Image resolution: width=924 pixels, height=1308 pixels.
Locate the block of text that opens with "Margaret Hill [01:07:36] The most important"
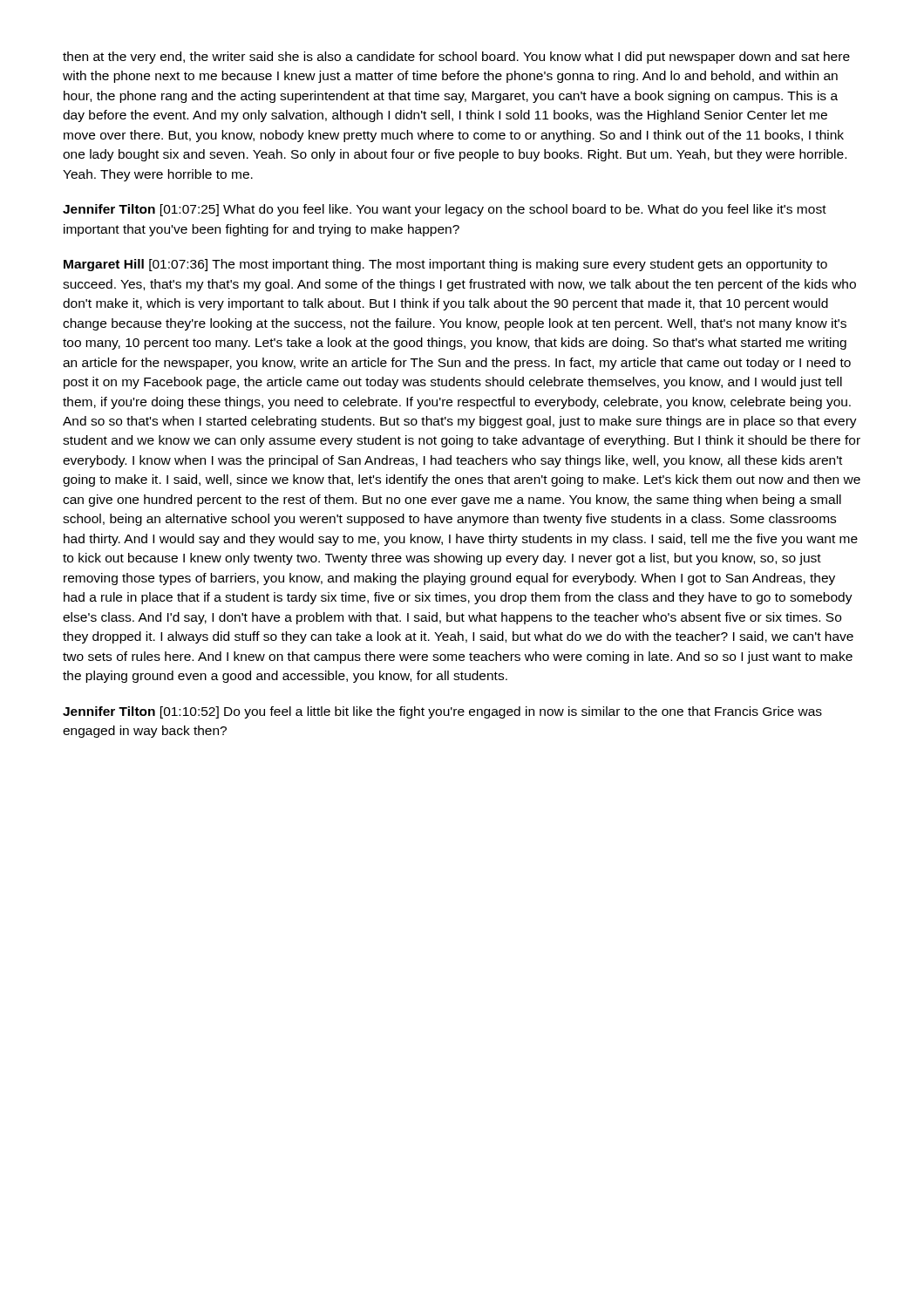[x=462, y=470]
